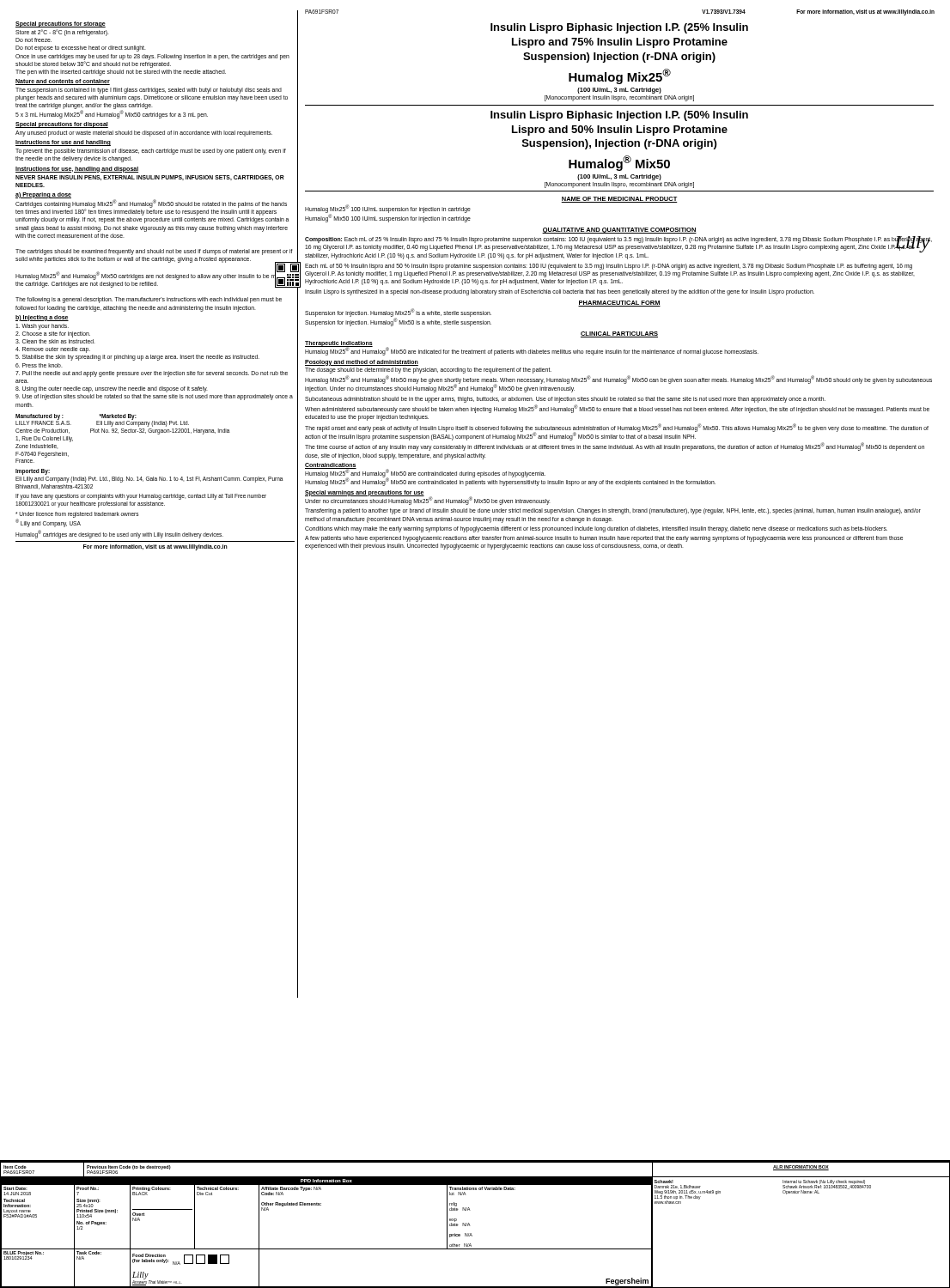Navigate to the text starting "Instructions for use and handling"

click(x=63, y=142)
